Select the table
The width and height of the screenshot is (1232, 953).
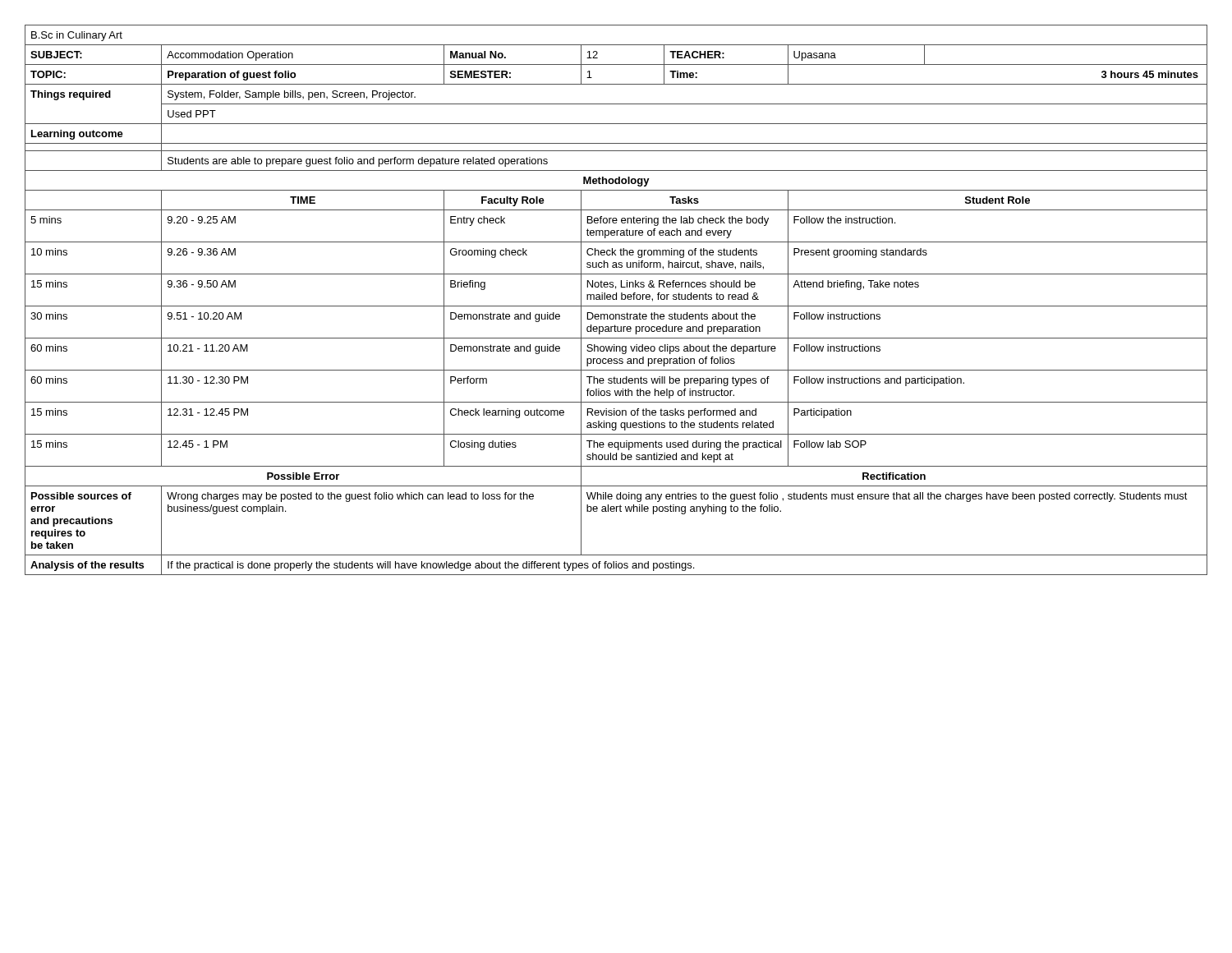pos(616,300)
